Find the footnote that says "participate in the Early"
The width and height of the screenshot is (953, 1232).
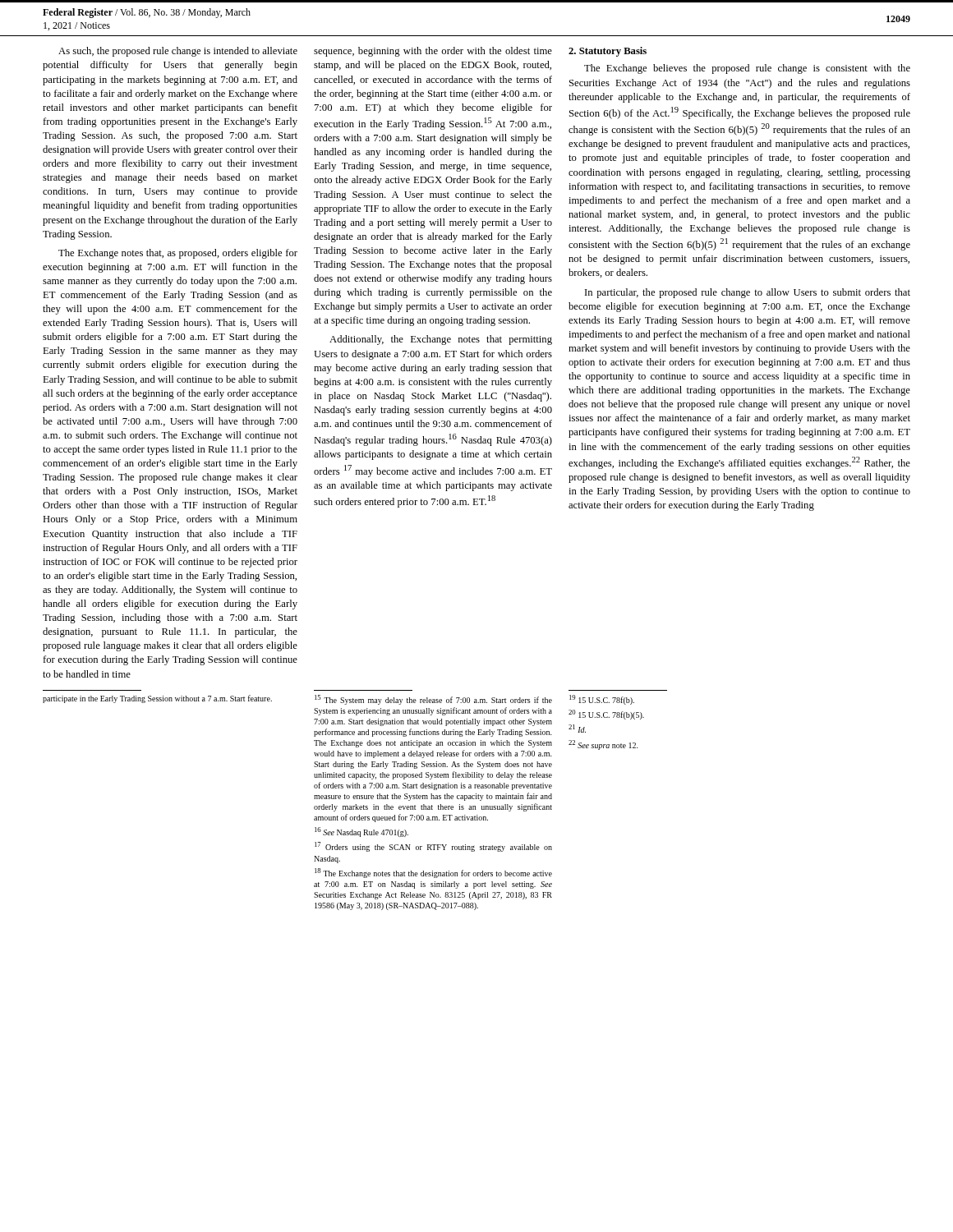(x=157, y=698)
